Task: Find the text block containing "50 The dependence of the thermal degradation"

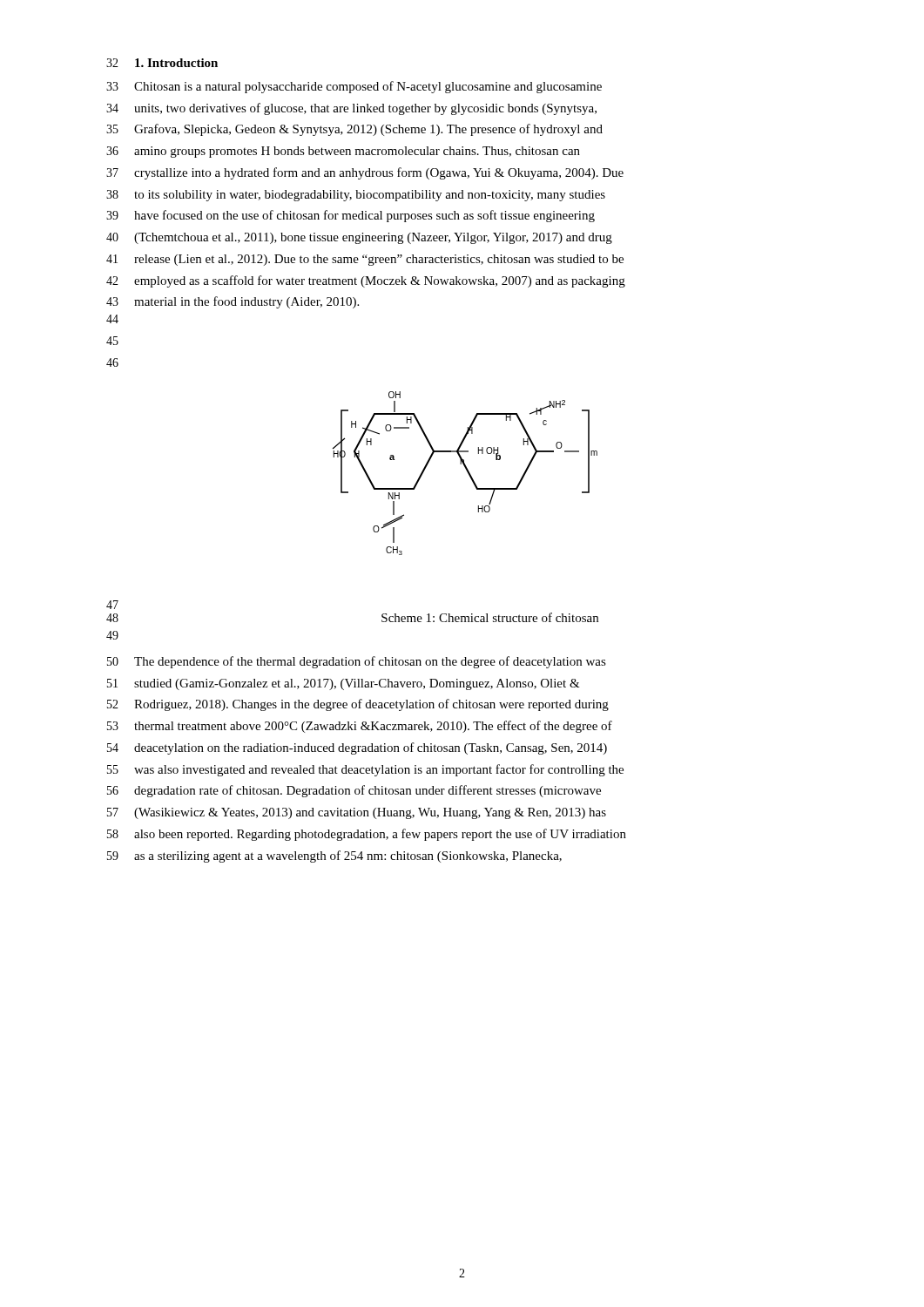Action: pyautogui.click(x=470, y=758)
